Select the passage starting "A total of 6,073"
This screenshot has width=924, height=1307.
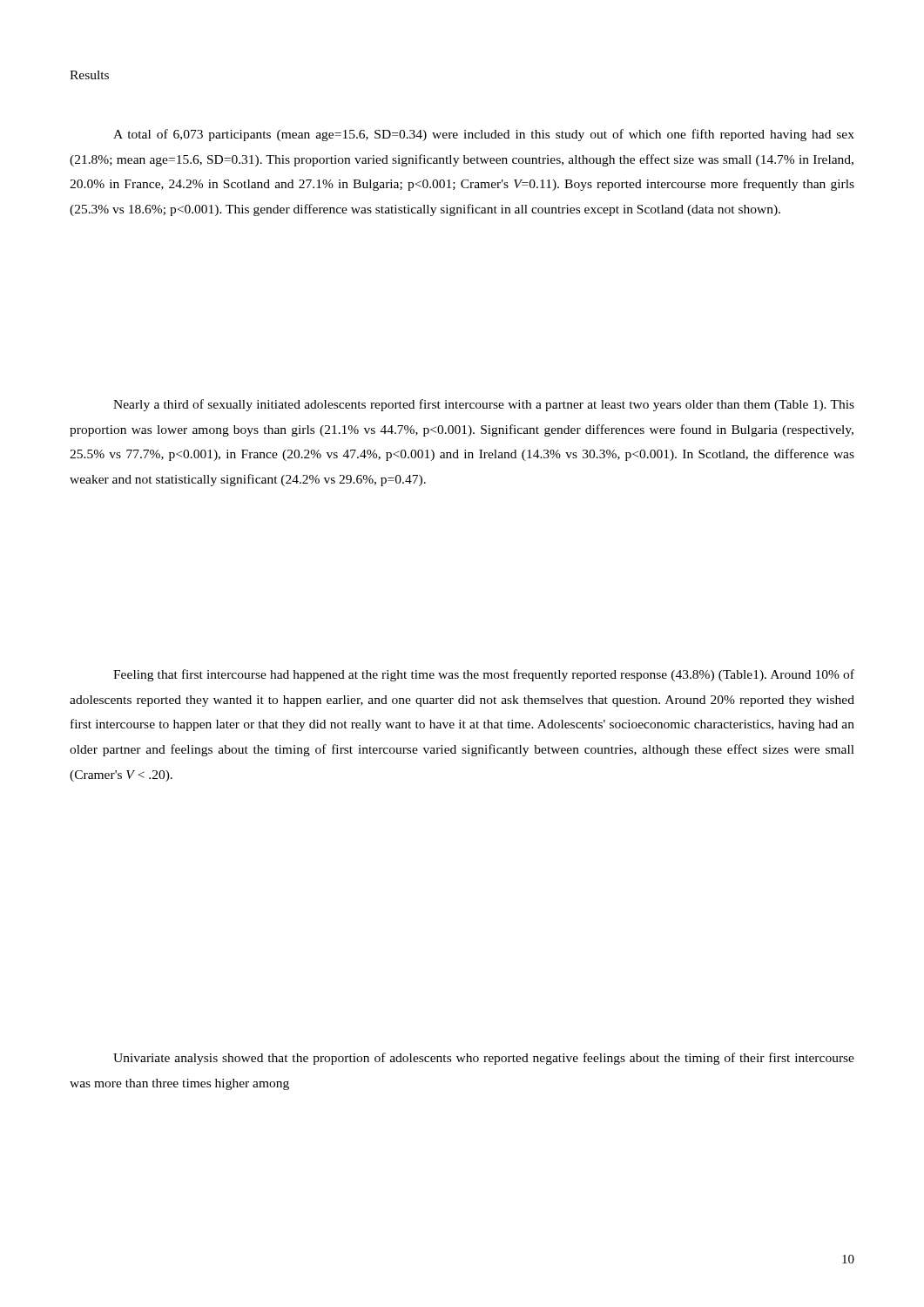[462, 172]
